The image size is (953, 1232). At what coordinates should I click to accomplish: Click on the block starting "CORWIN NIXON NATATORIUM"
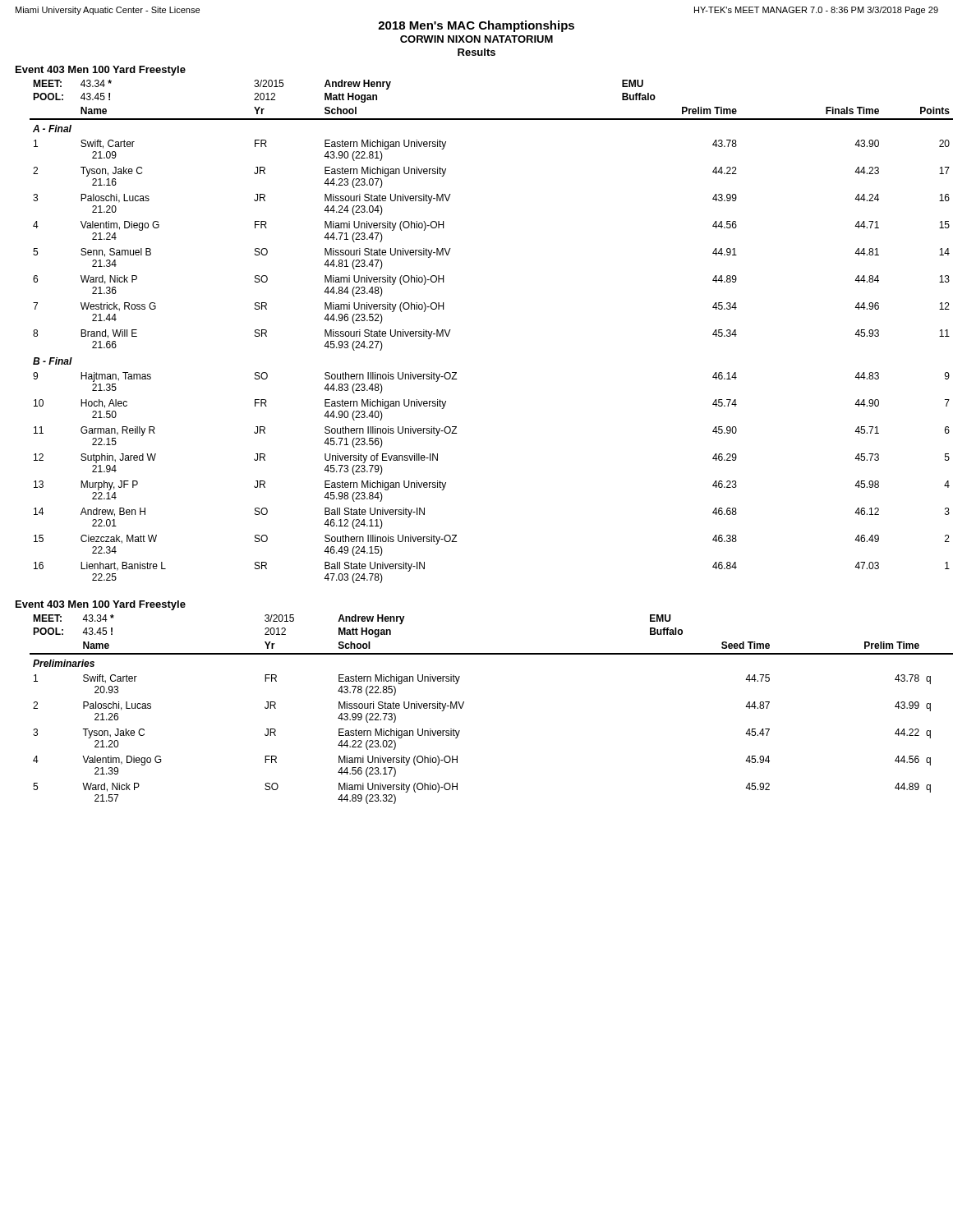(476, 39)
